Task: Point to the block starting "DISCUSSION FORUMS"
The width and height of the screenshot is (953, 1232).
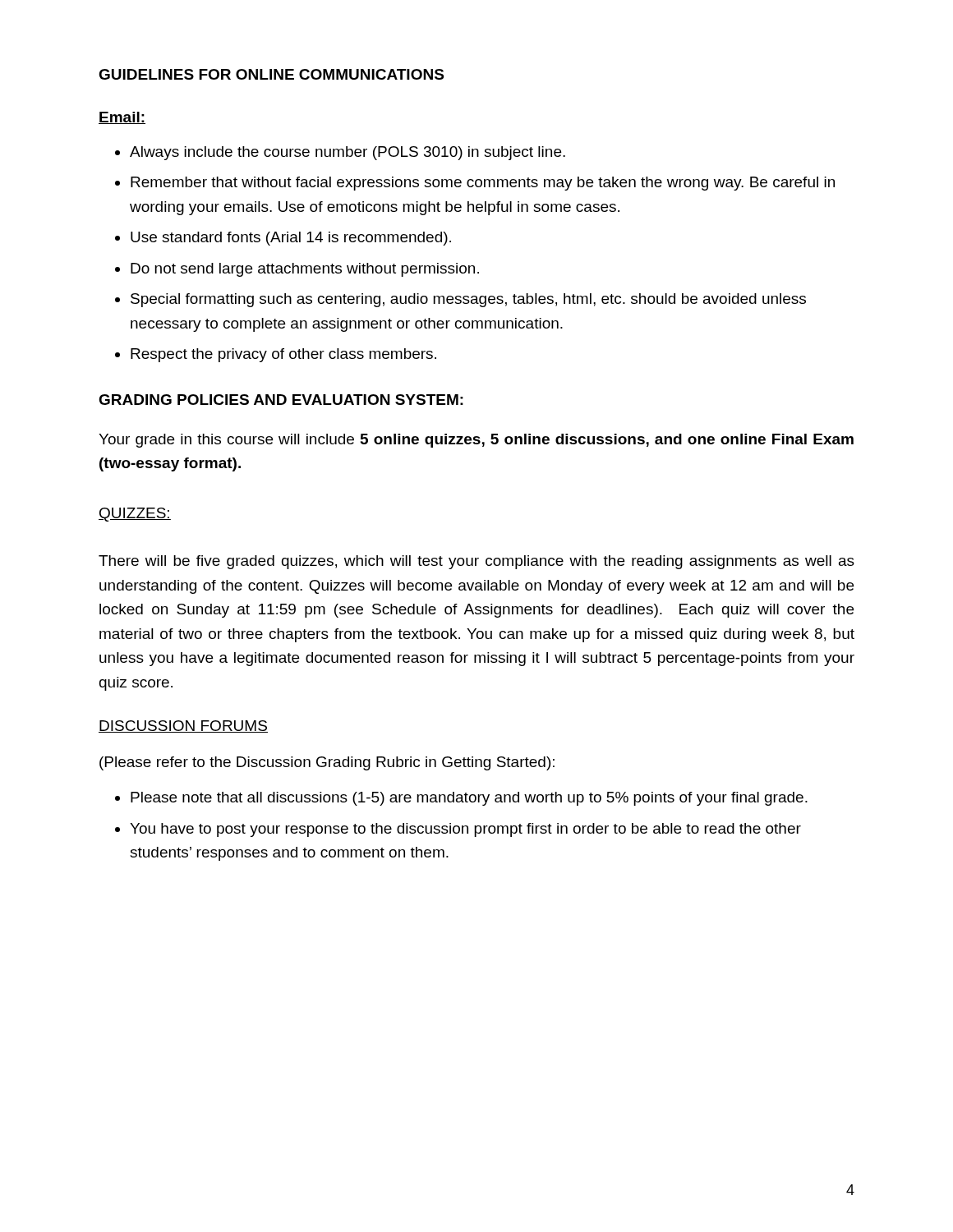Action: pos(183,726)
